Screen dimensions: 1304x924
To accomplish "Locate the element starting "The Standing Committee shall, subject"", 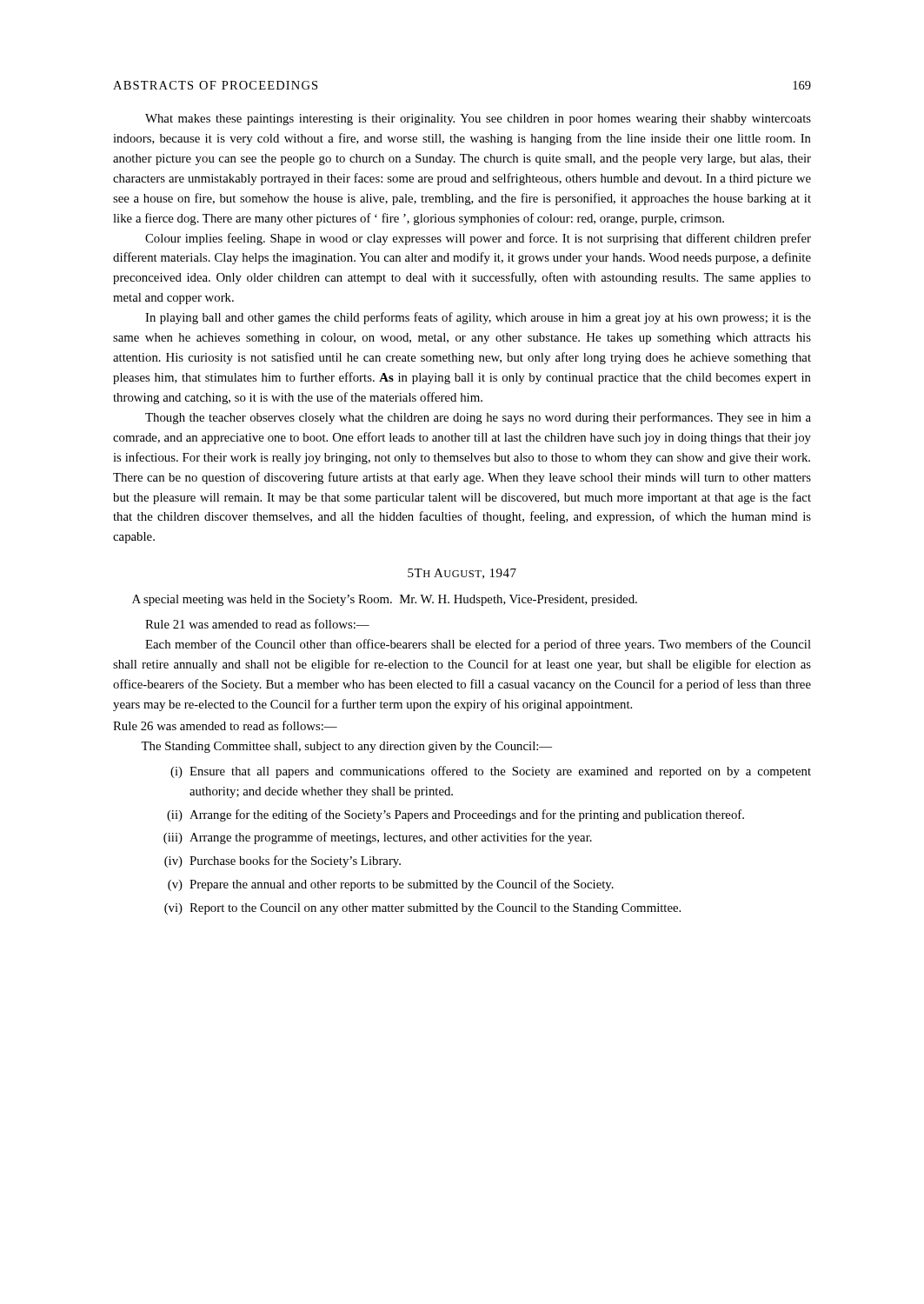I will coord(462,746).
